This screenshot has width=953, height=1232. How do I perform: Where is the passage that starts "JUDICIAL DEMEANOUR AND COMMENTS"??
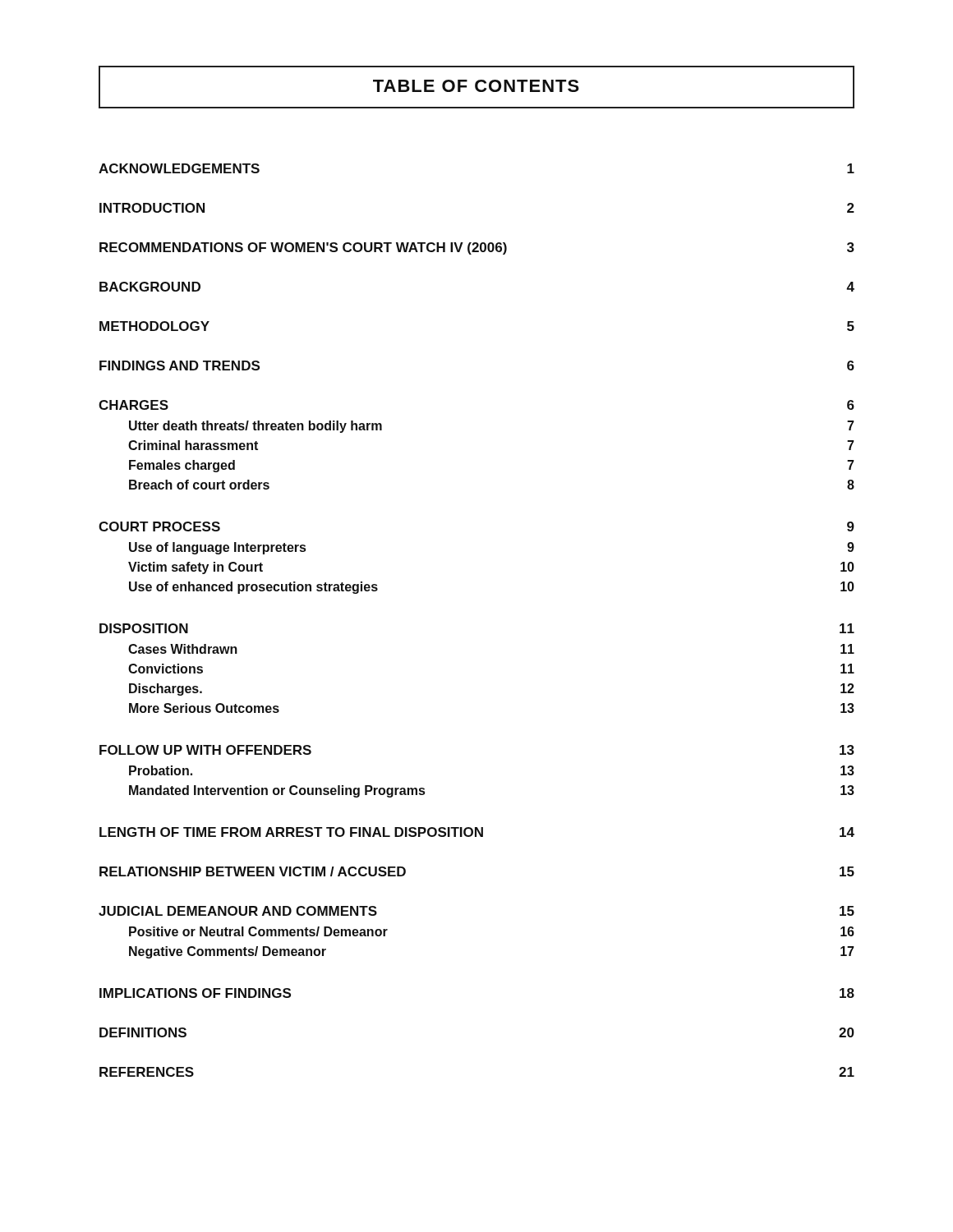pos(241,910)
